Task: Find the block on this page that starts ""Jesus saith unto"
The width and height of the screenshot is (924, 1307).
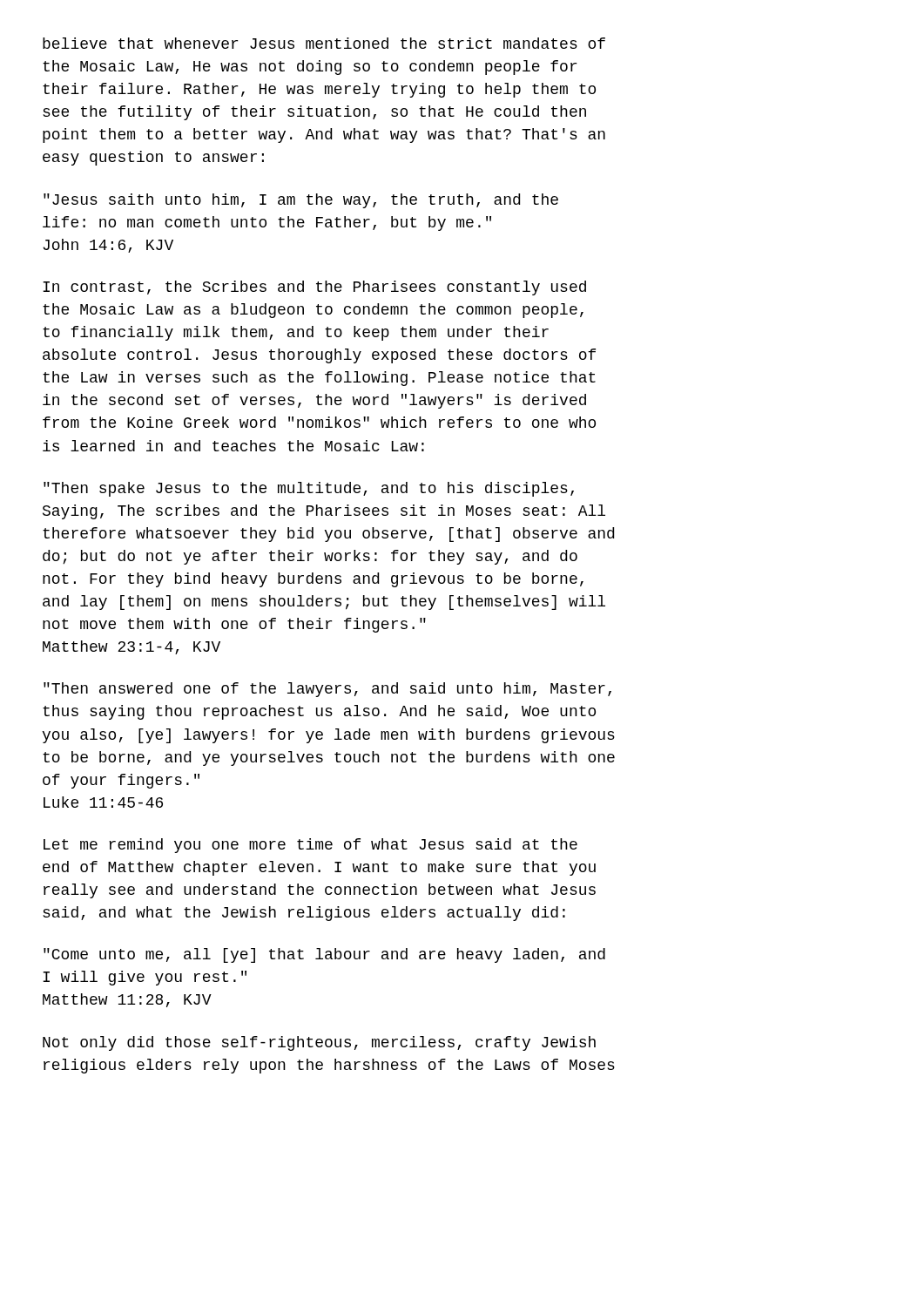Action: 300,223
